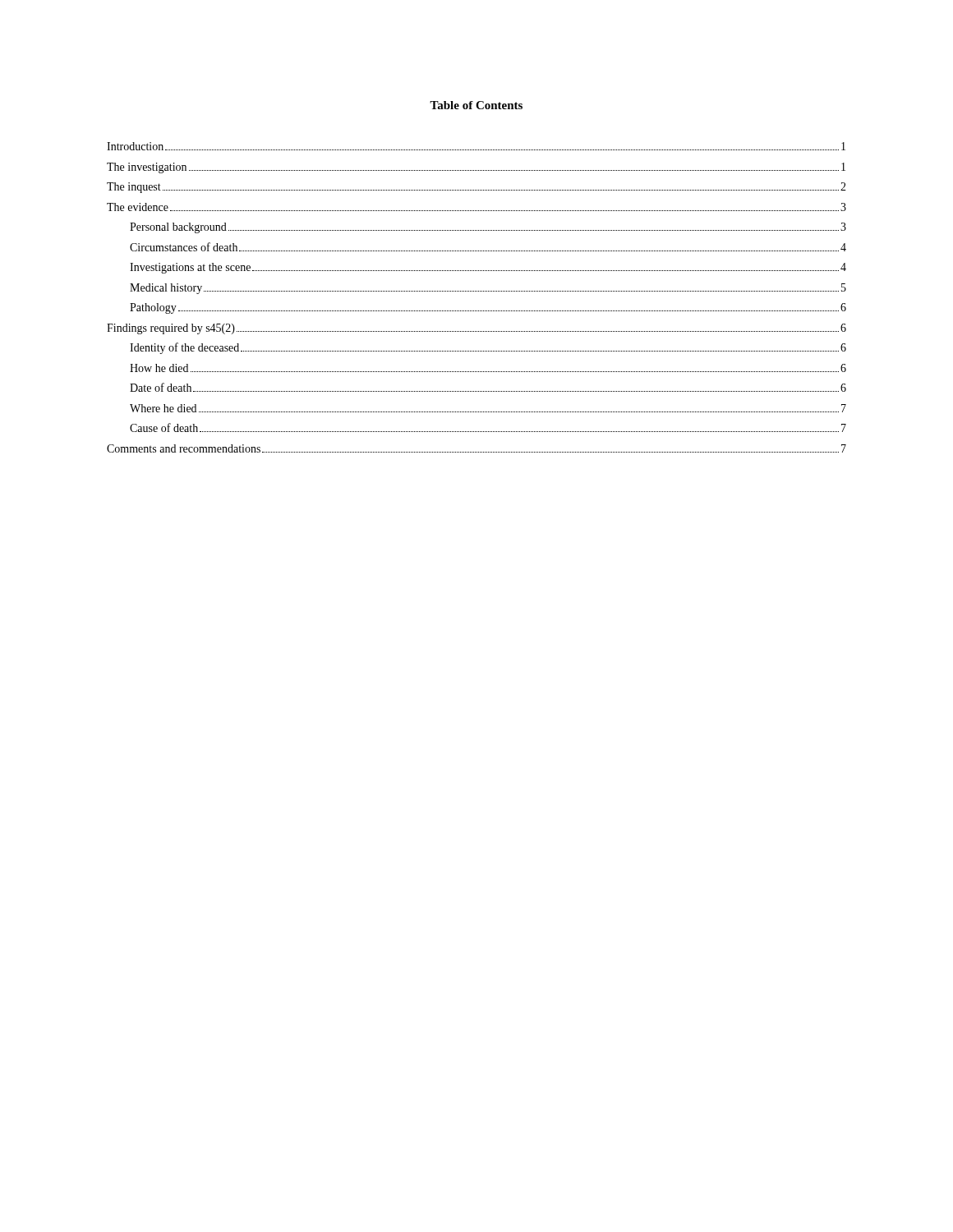Image resolution: width=953 pixels, height=1232 pixels.
Task: Where does it say "Circumstances of death 4"?
Action: pyautogui.click(x=476, y=248)
